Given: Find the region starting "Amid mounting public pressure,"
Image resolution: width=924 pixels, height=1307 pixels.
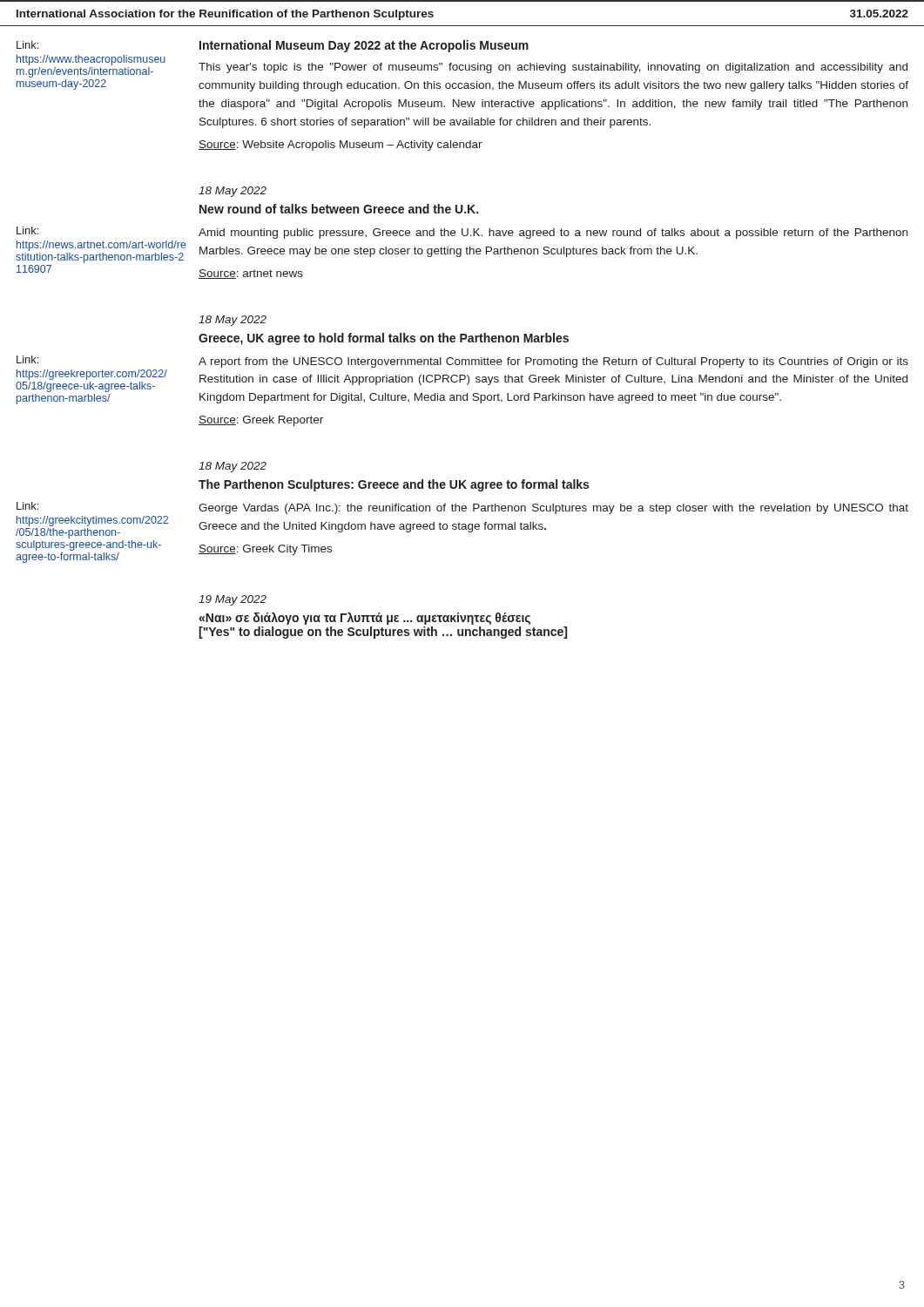Looking at the screenshot, I should point(553,241).
